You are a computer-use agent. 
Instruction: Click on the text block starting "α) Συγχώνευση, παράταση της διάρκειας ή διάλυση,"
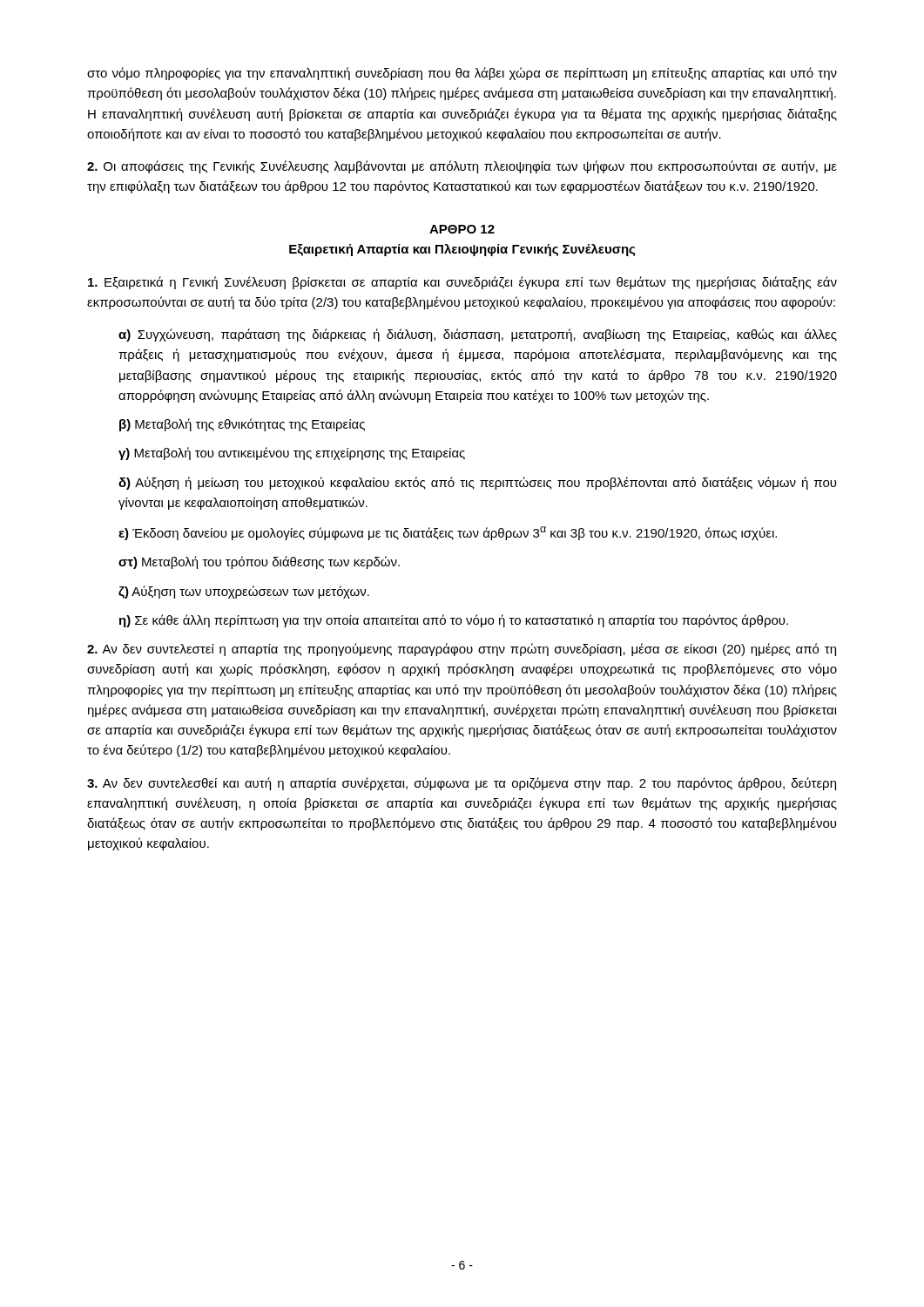478,365
